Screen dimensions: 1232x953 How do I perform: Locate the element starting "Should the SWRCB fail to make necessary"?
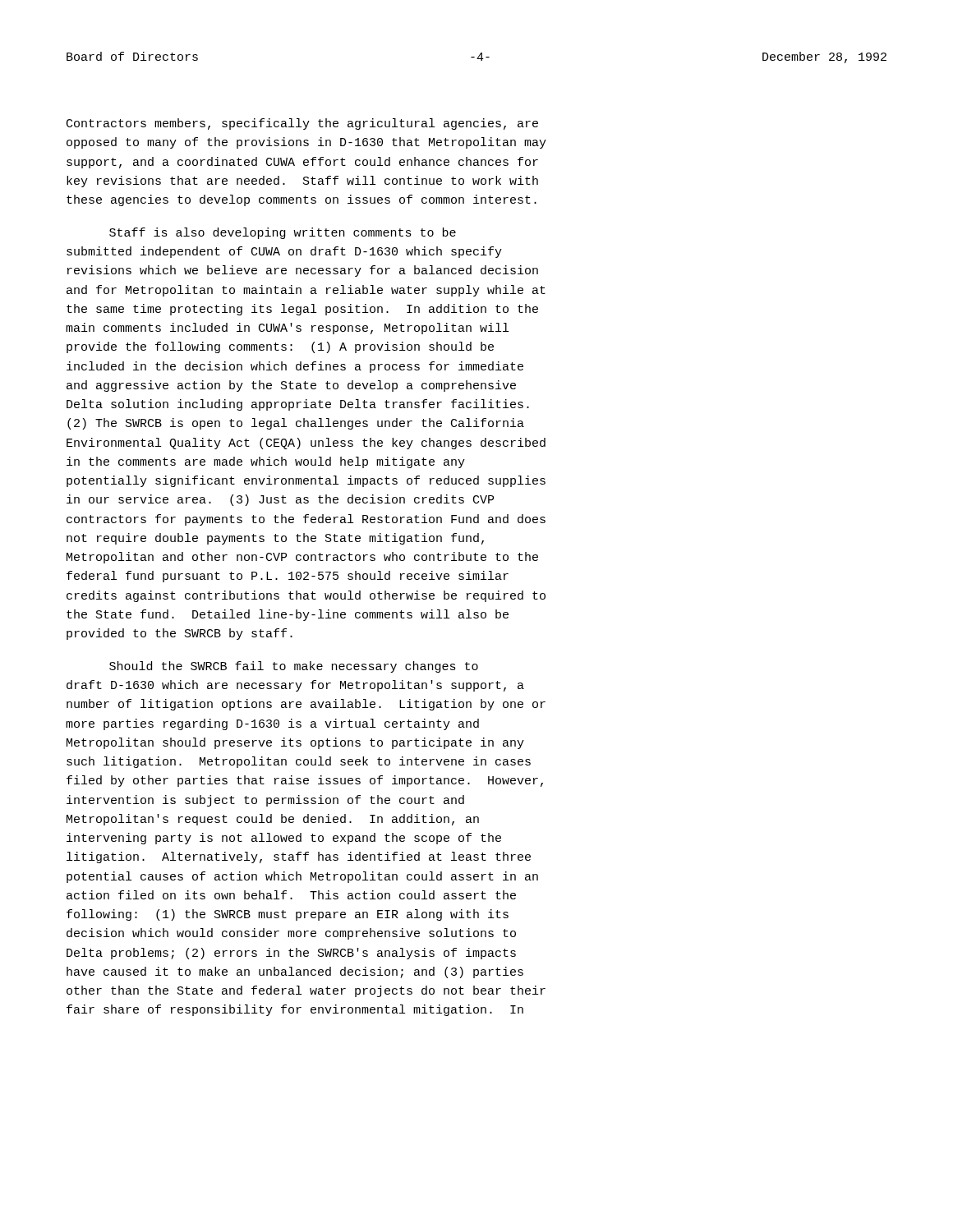tap(306, 839)
